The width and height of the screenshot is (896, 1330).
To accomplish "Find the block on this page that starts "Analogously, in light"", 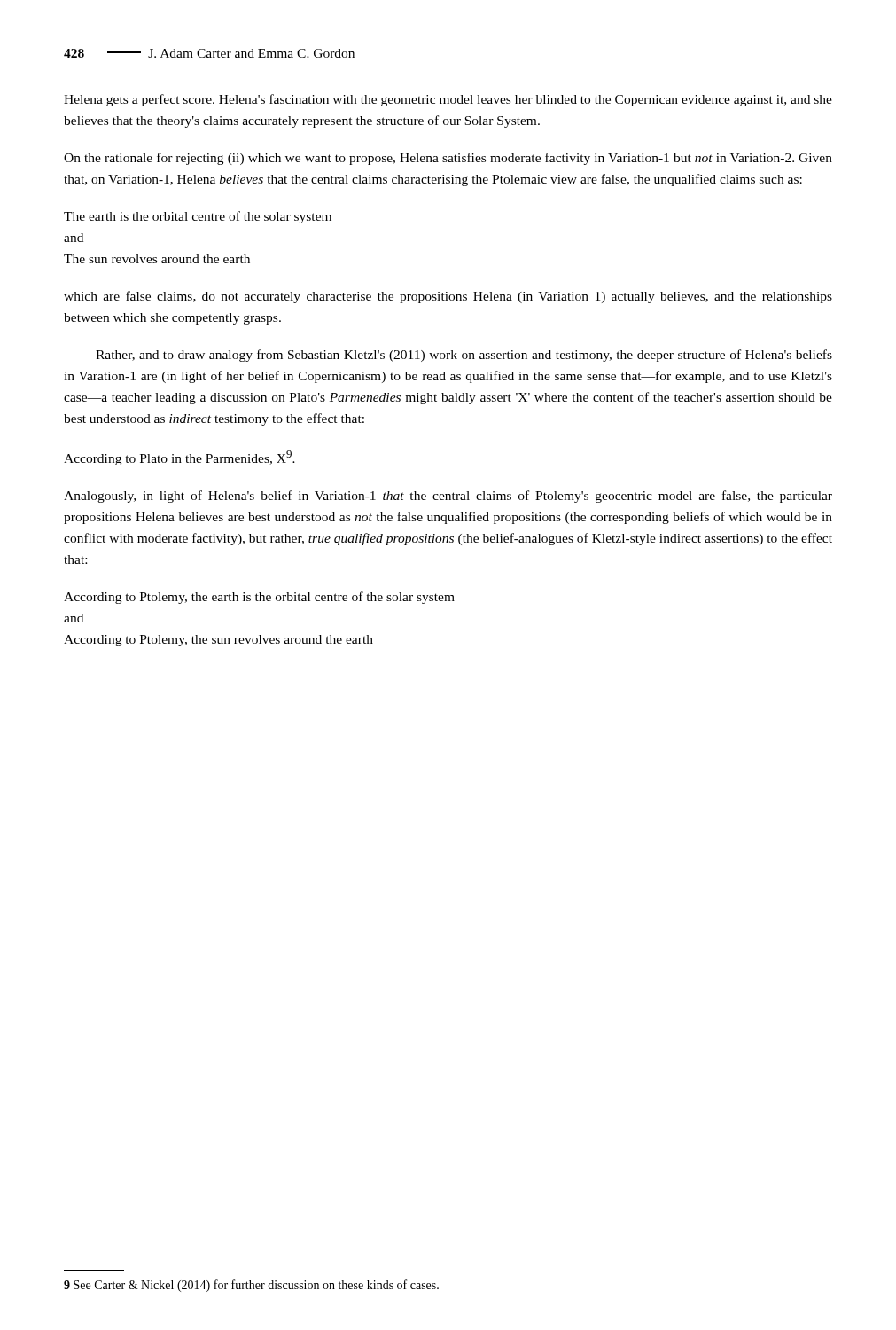I will (448, 528).
